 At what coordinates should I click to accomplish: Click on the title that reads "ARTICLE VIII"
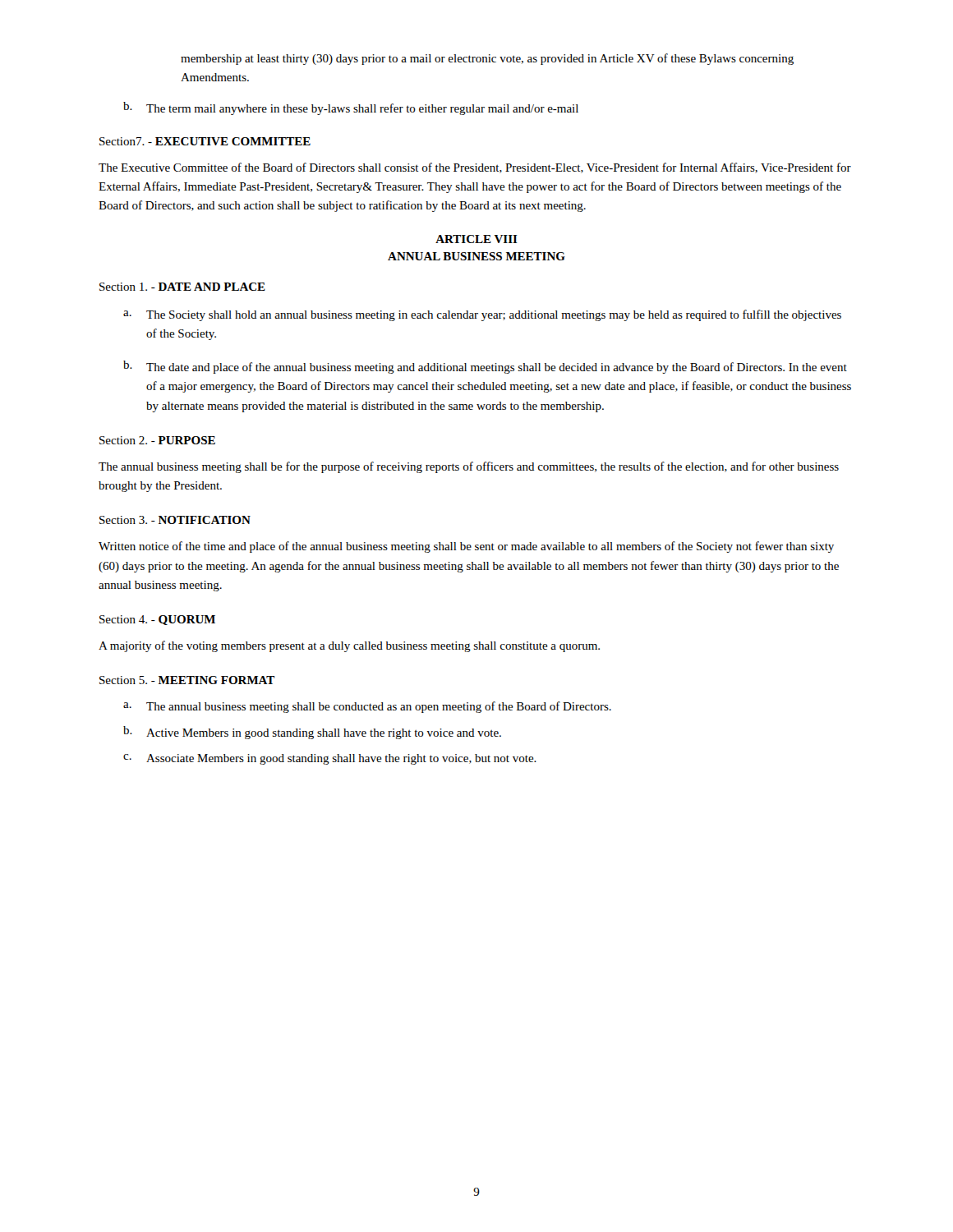(x=476, y=239)
